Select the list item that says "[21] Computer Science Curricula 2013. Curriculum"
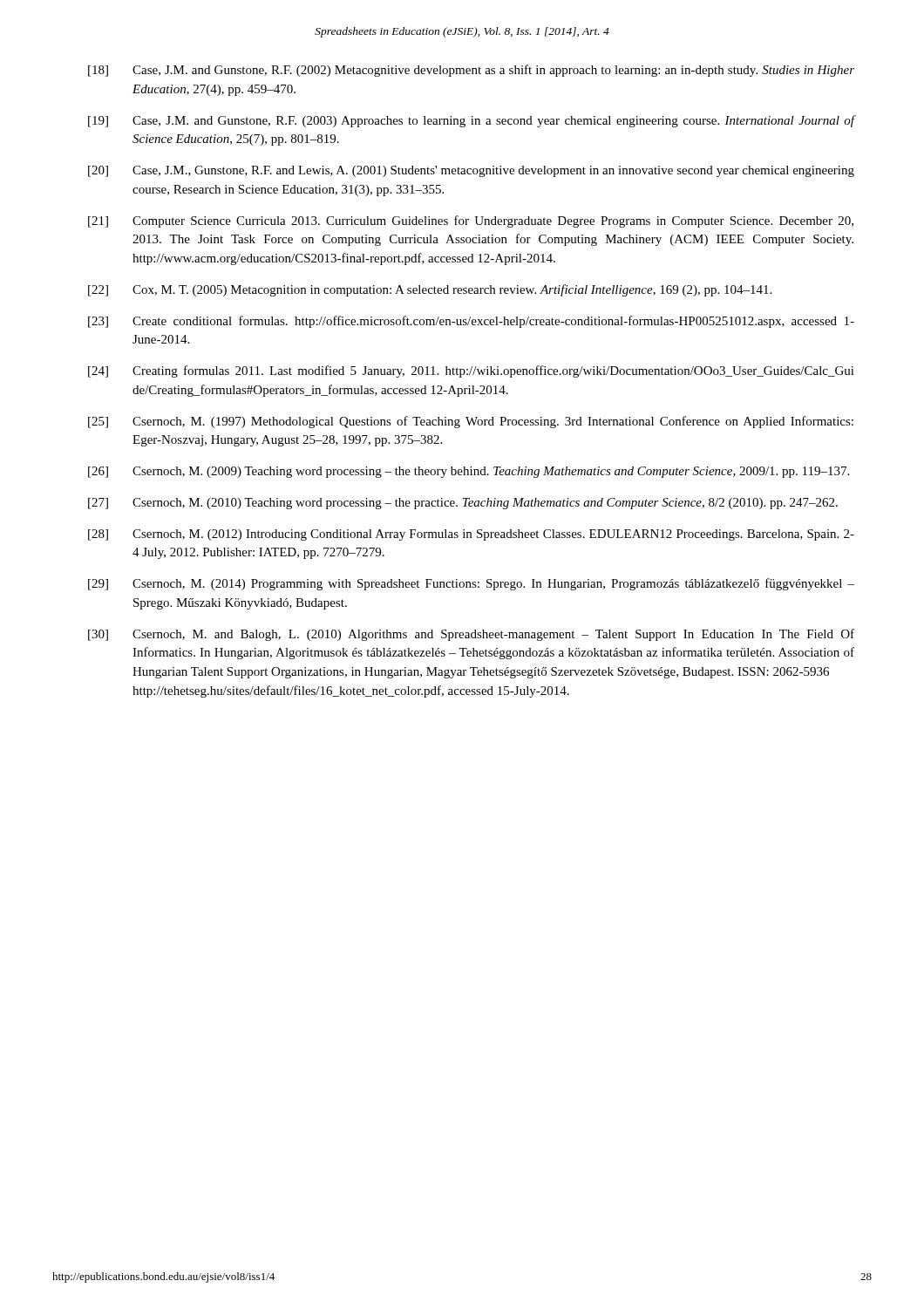 (471, 240)
